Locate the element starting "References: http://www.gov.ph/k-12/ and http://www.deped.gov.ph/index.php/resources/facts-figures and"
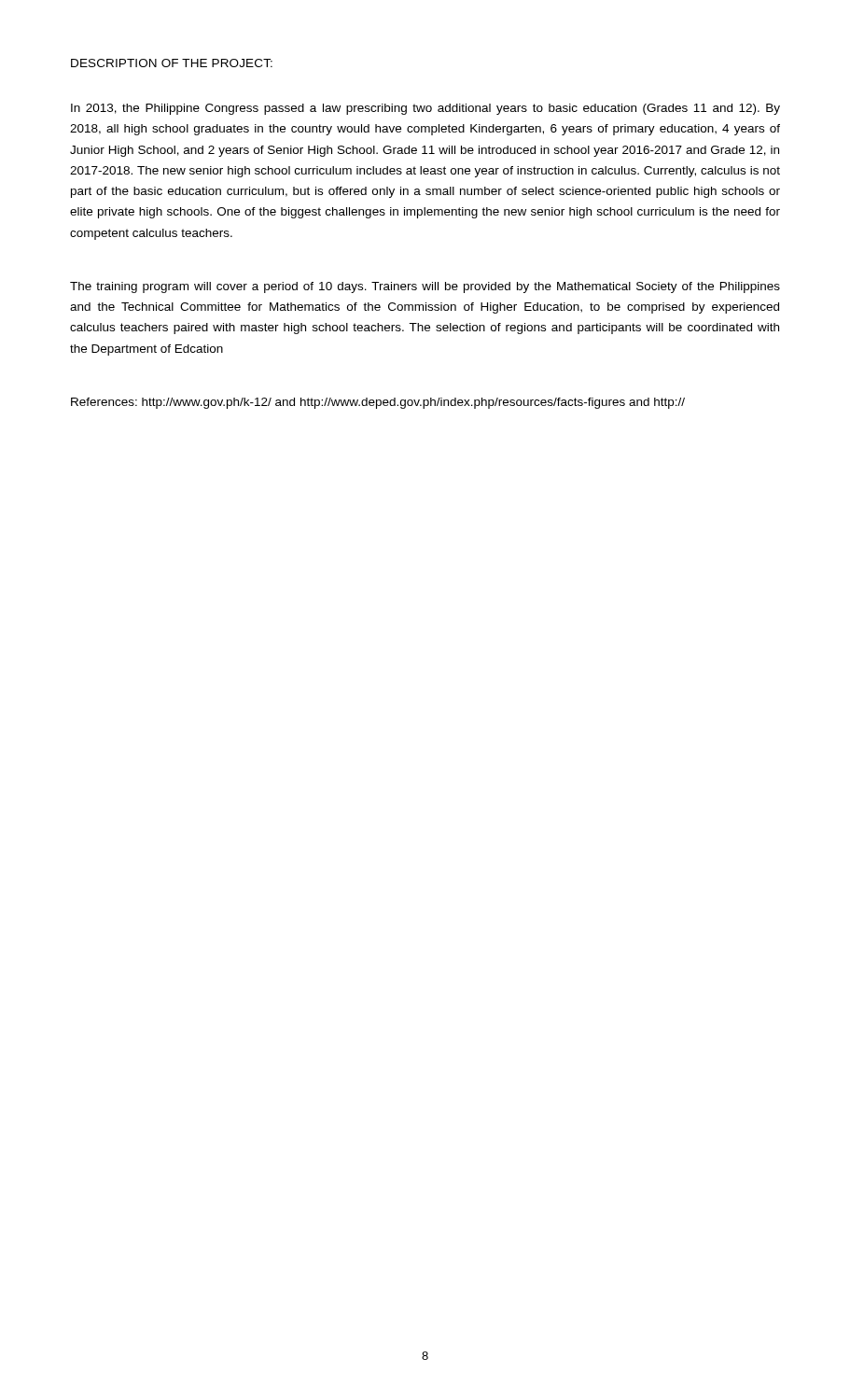Image resolution: width=850 pixels, height=1400 pixels. tap(377, 402)
